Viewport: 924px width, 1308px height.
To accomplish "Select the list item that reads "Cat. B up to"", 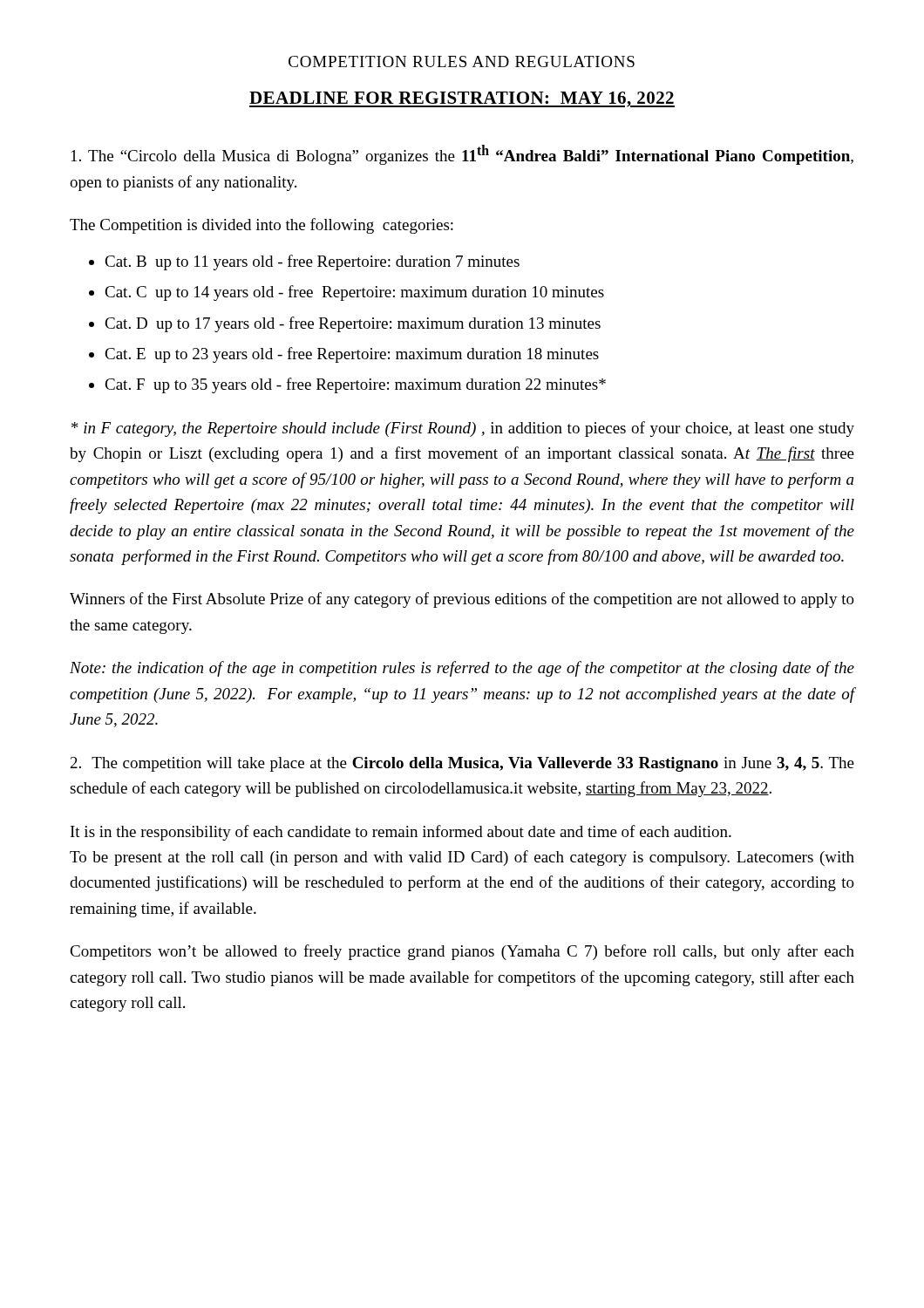I will tap(312, 261).
